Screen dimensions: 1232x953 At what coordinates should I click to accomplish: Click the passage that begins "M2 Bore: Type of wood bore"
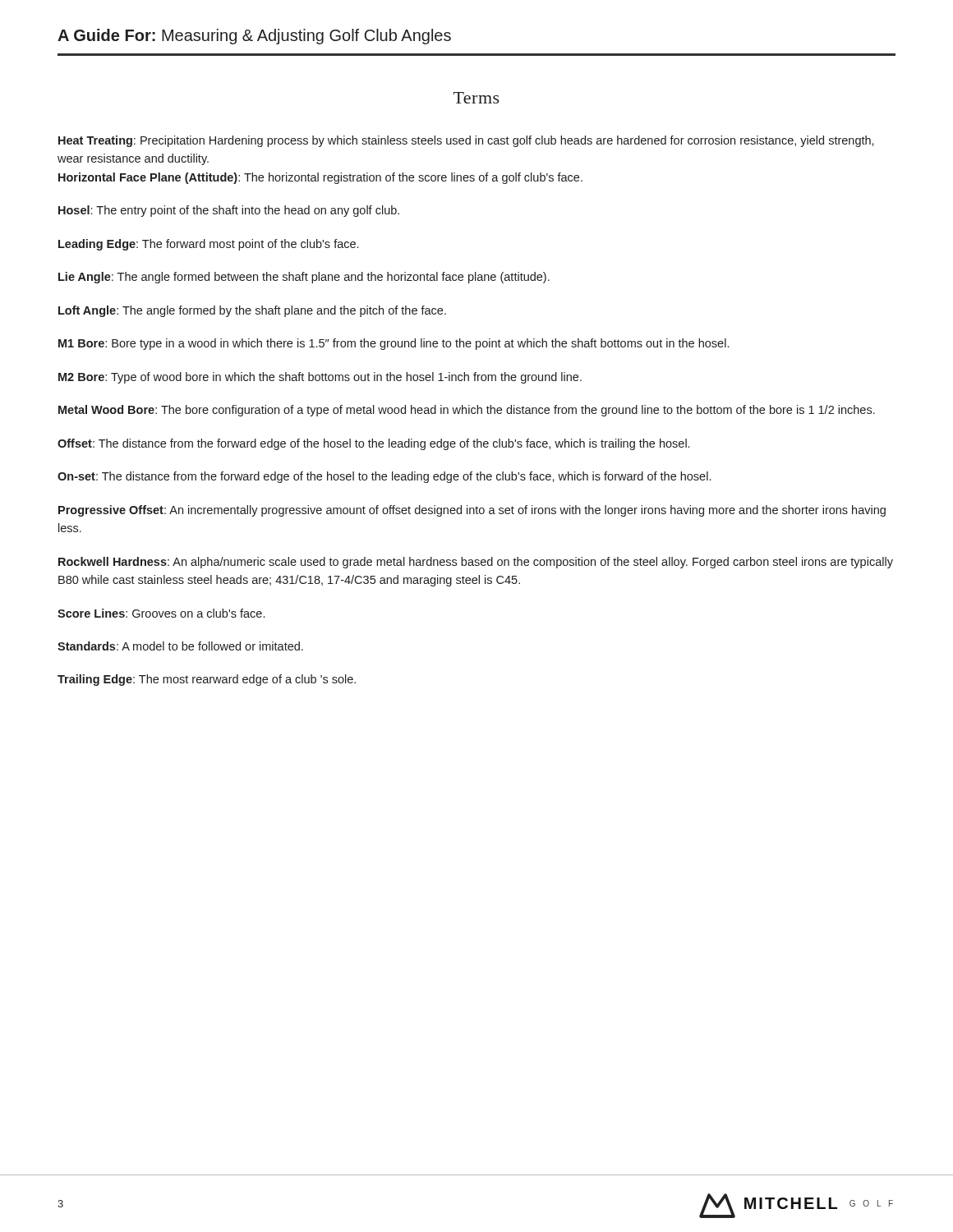(320, 377)
